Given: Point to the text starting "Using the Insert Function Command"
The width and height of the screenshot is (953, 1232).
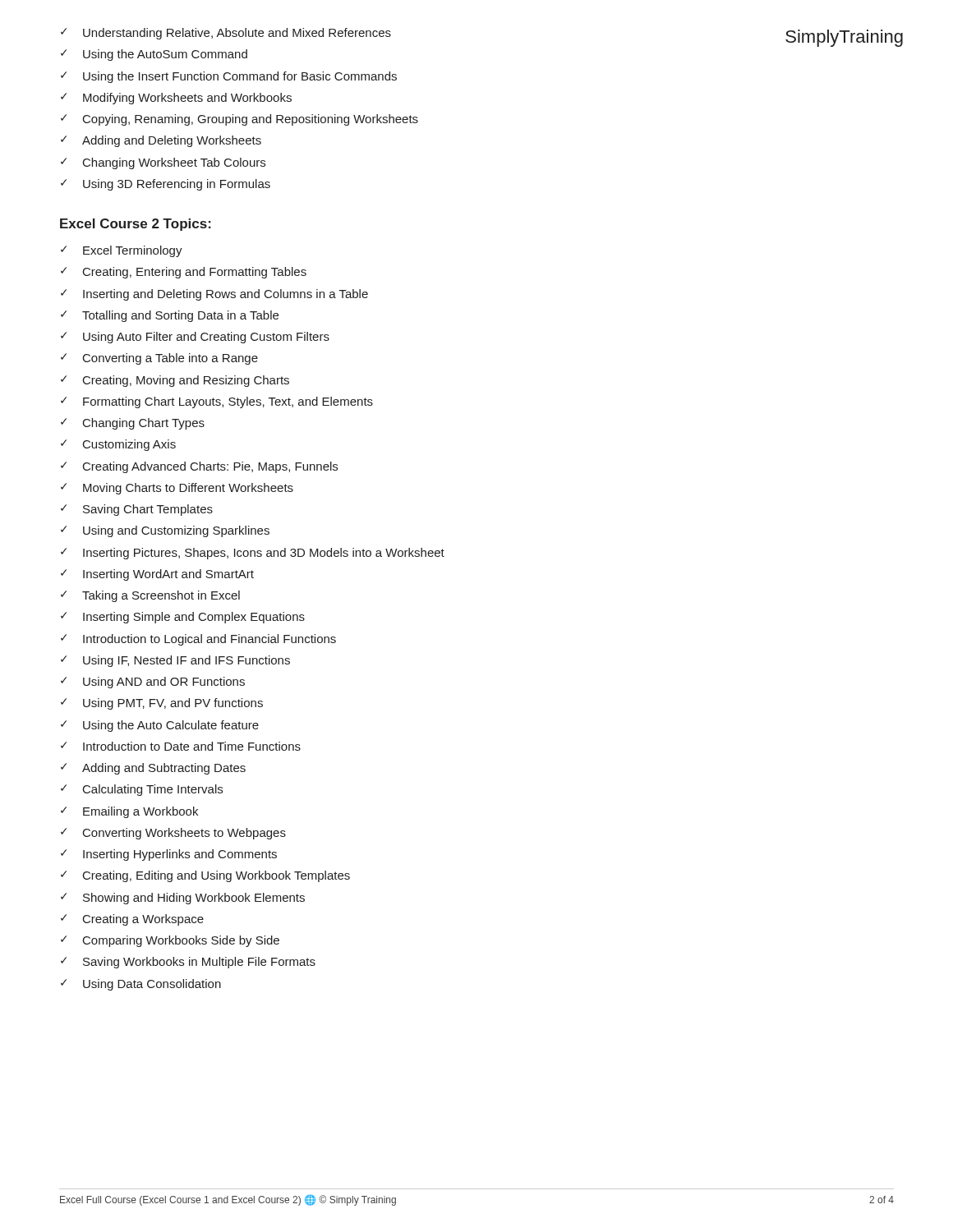Looking at the screenshot, I should coord(240,76).
